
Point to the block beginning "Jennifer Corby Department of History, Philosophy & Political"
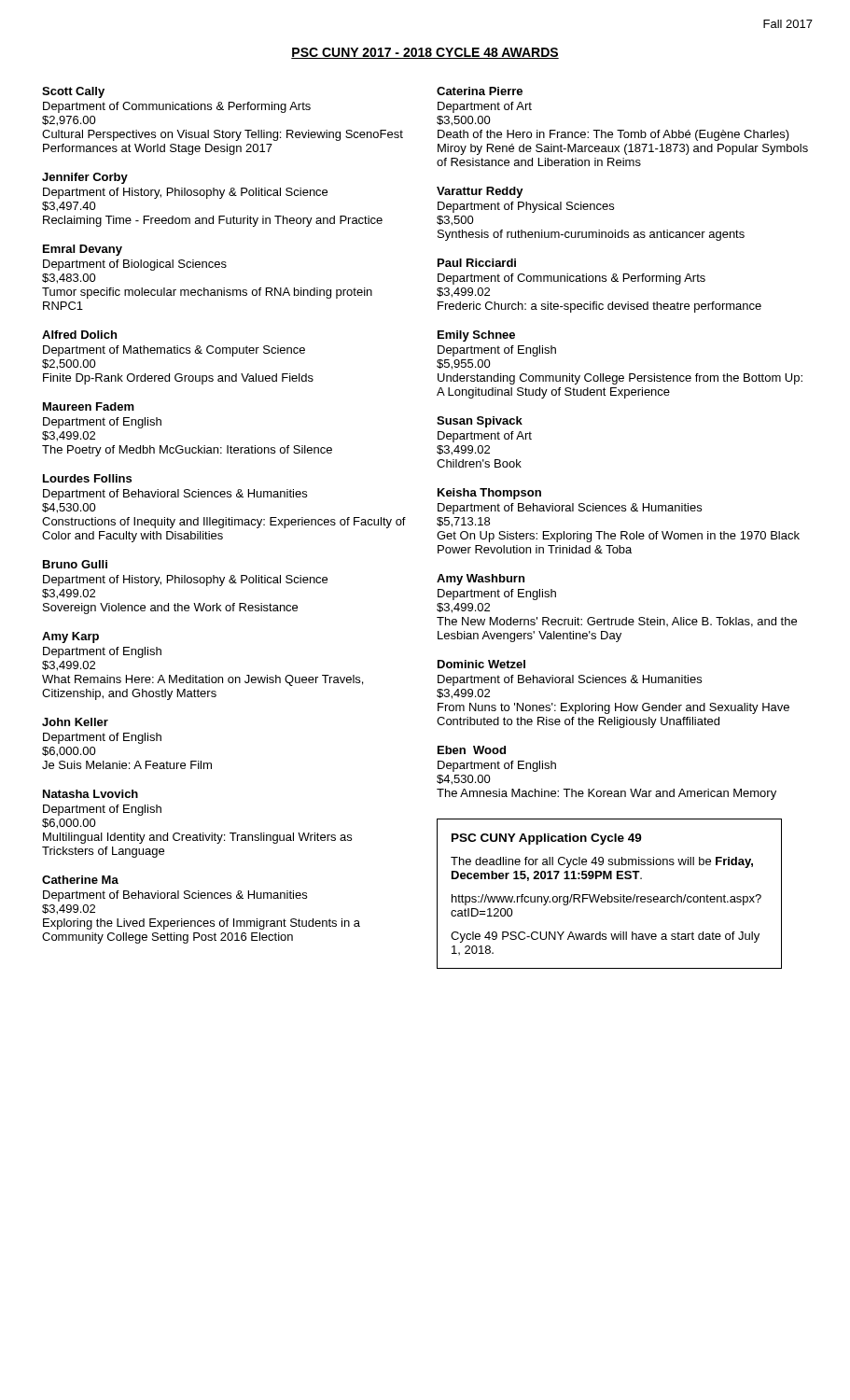point(224,198)
